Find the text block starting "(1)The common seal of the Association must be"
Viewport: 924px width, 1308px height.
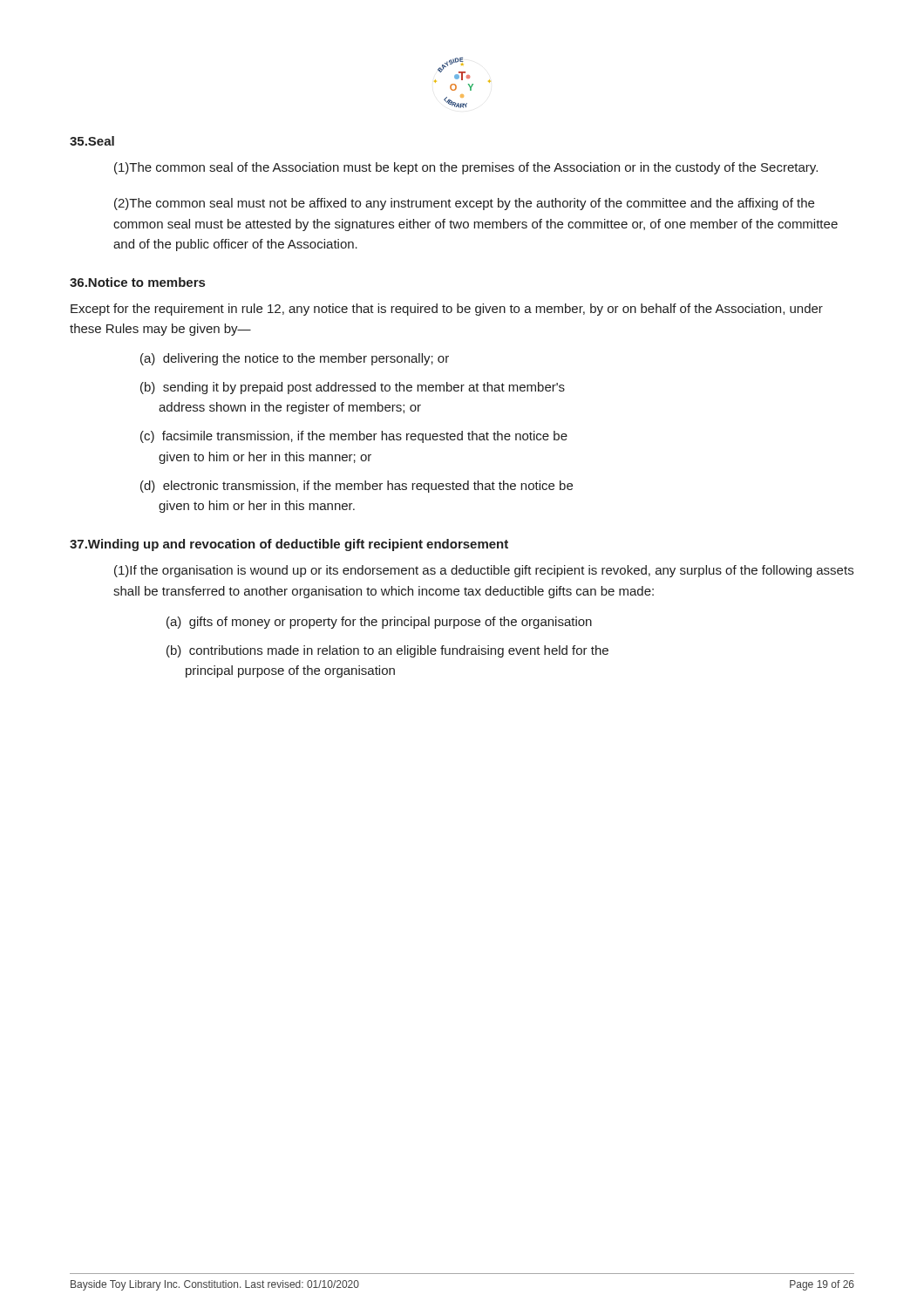pos(466,167)
